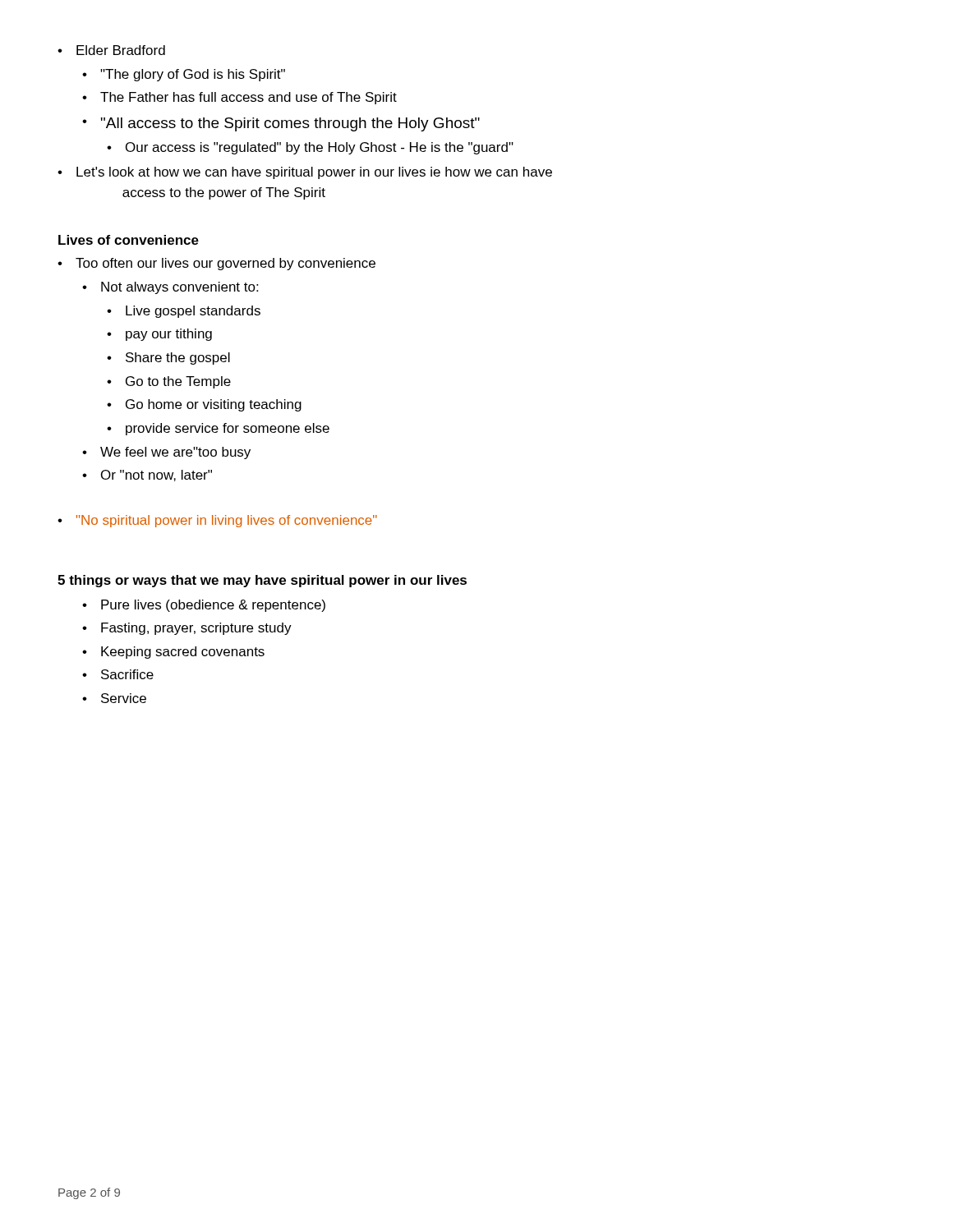Find "Elder Bradford" on this page
This screenshot has width=953, height=1232.
[111, 50]
